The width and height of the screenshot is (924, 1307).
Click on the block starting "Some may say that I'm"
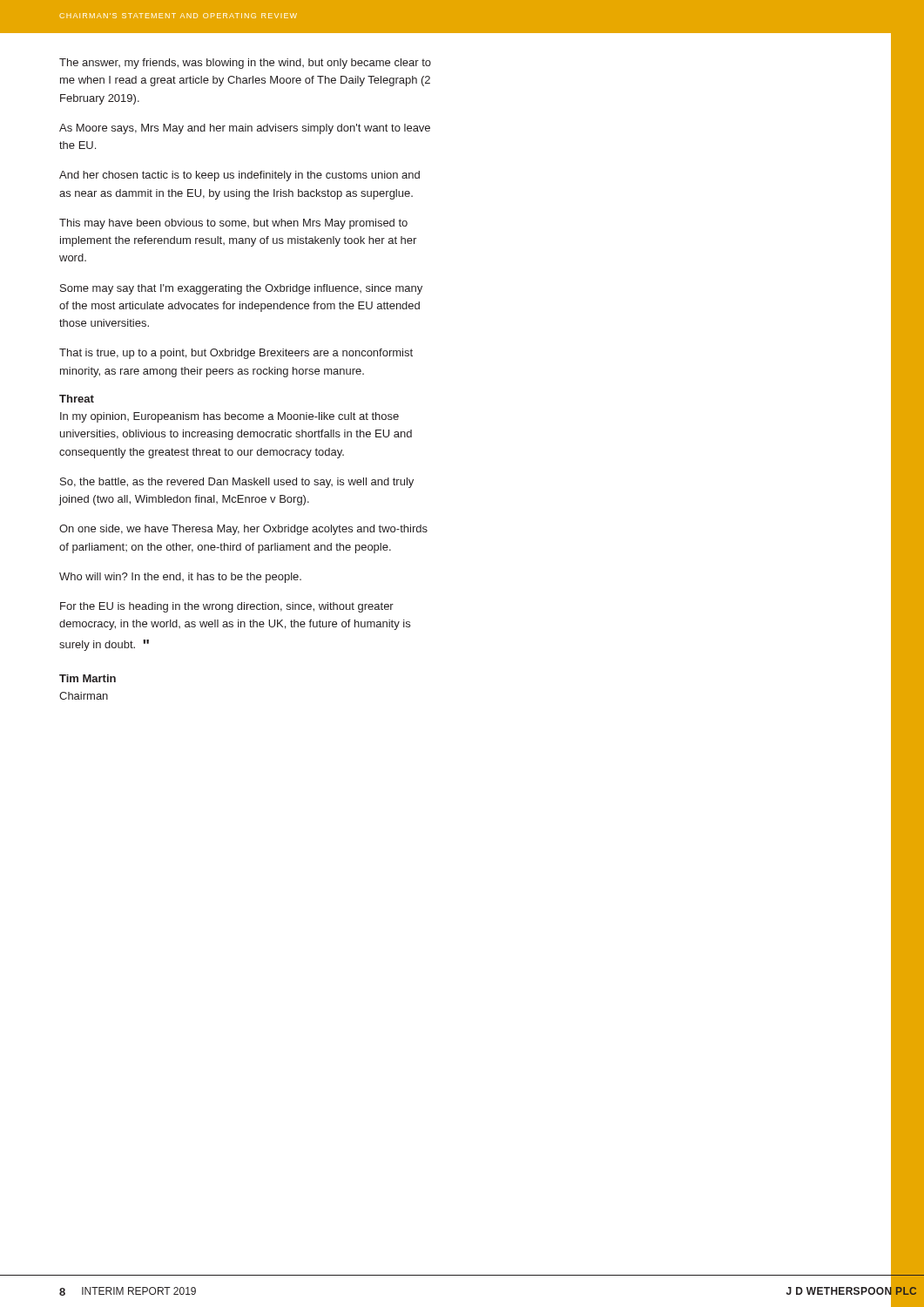click(241, 305)
